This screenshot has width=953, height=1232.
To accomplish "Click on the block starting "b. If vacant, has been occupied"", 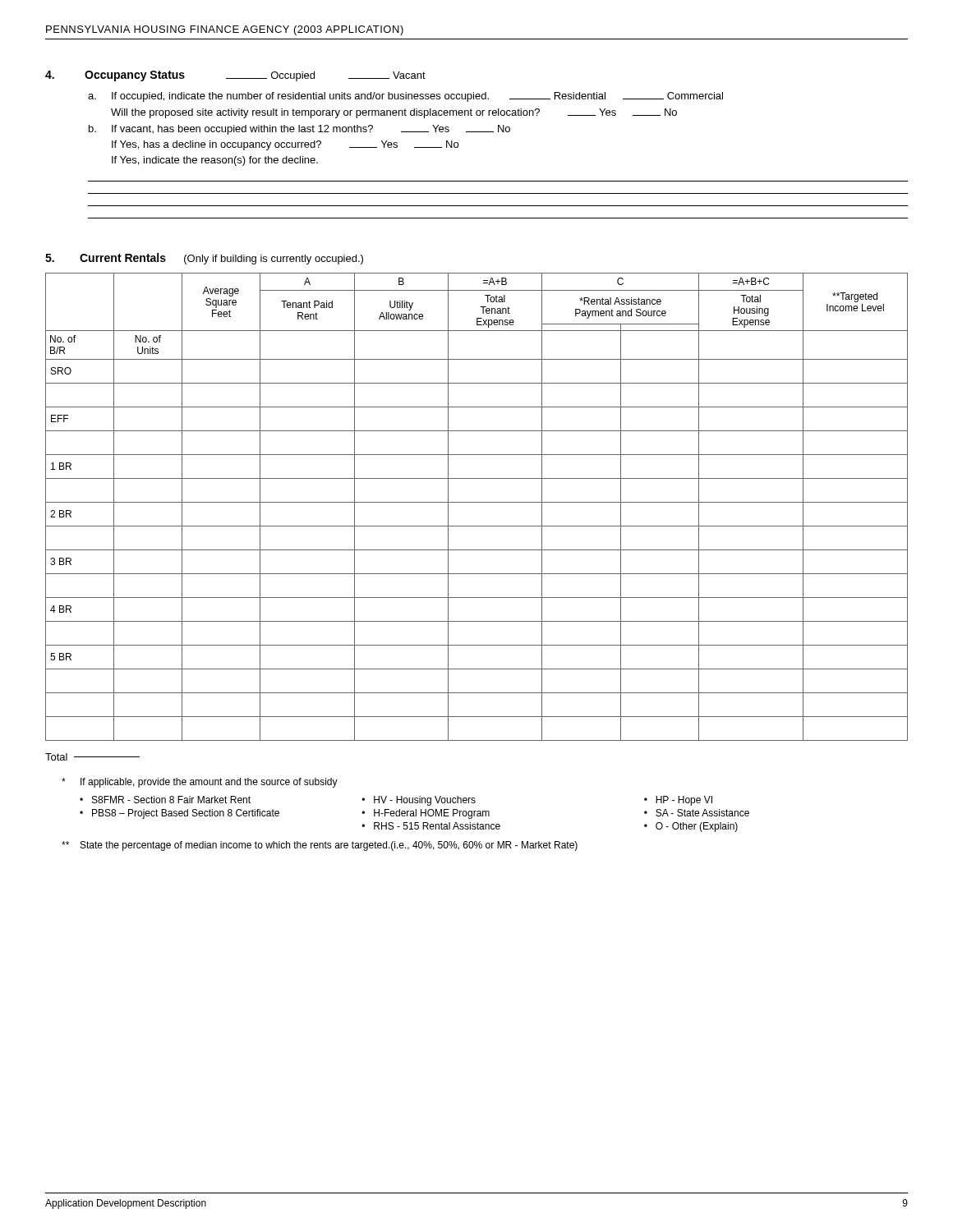I will (x=498, y=128).
